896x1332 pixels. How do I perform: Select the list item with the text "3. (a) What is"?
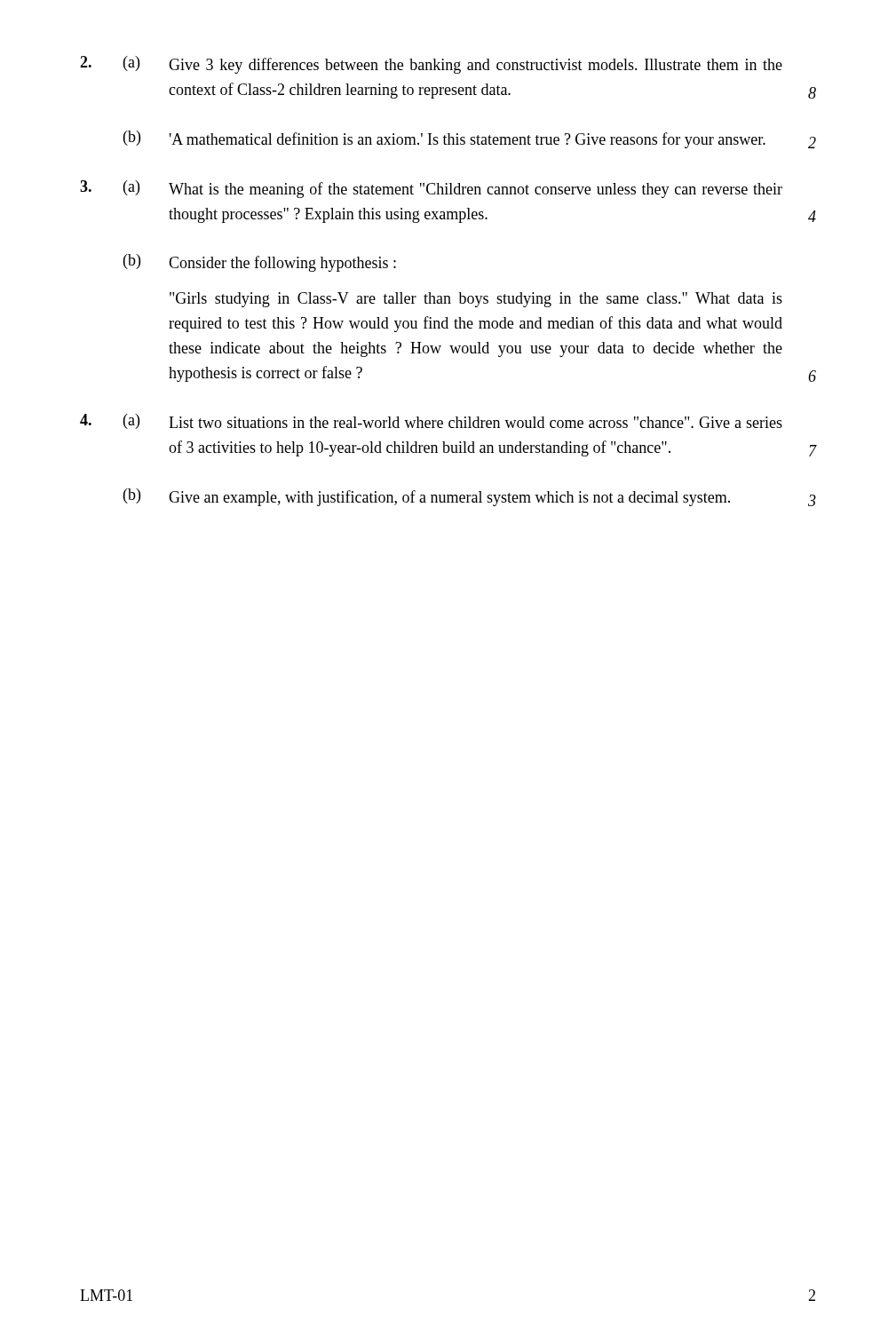pyautogui.click(x=448, y=202)
